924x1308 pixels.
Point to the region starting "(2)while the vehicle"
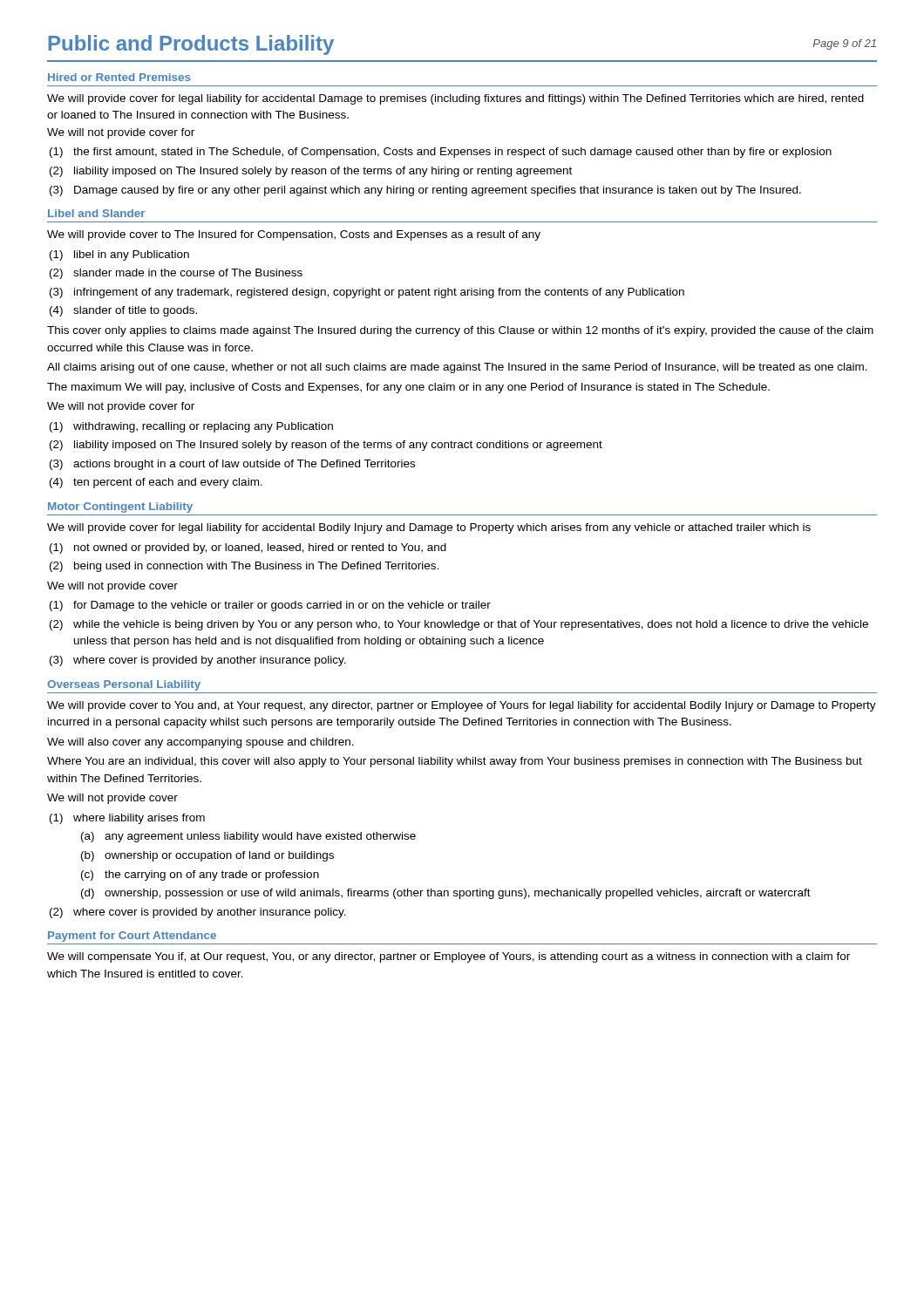coord(462,633)
